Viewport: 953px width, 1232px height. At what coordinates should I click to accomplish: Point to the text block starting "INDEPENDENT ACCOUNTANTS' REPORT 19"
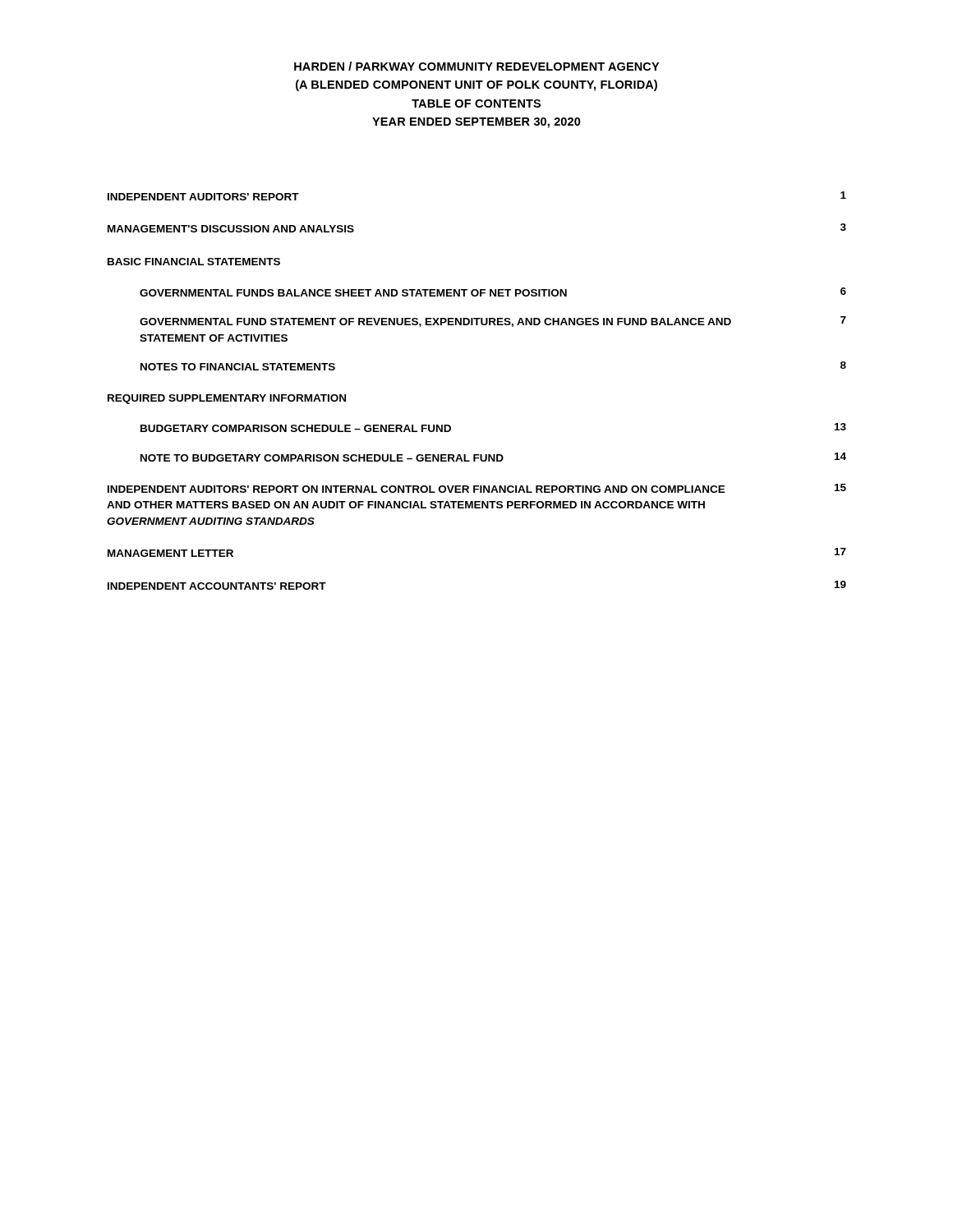[217, 584]
